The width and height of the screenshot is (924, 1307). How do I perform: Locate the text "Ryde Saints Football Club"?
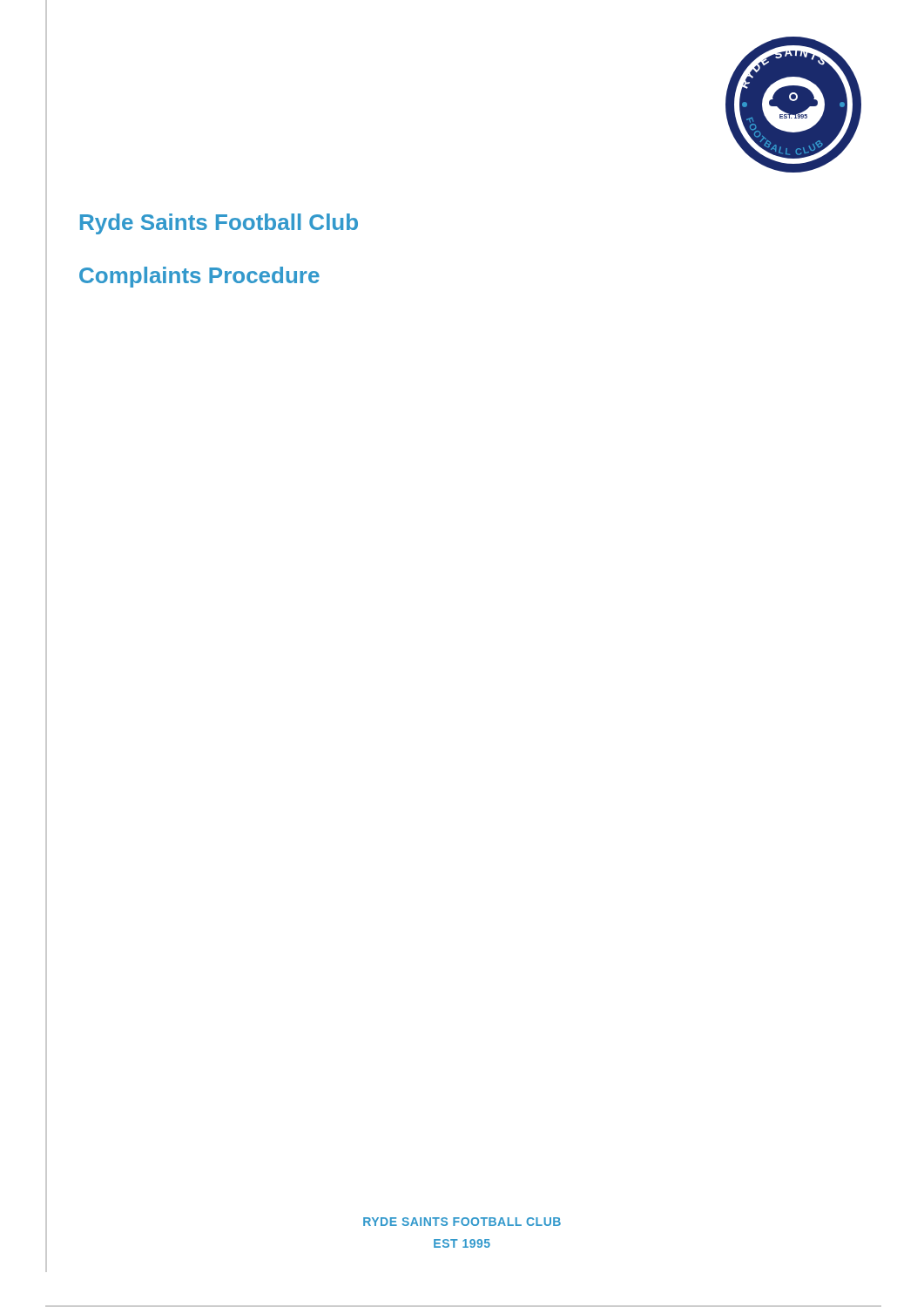219,222
